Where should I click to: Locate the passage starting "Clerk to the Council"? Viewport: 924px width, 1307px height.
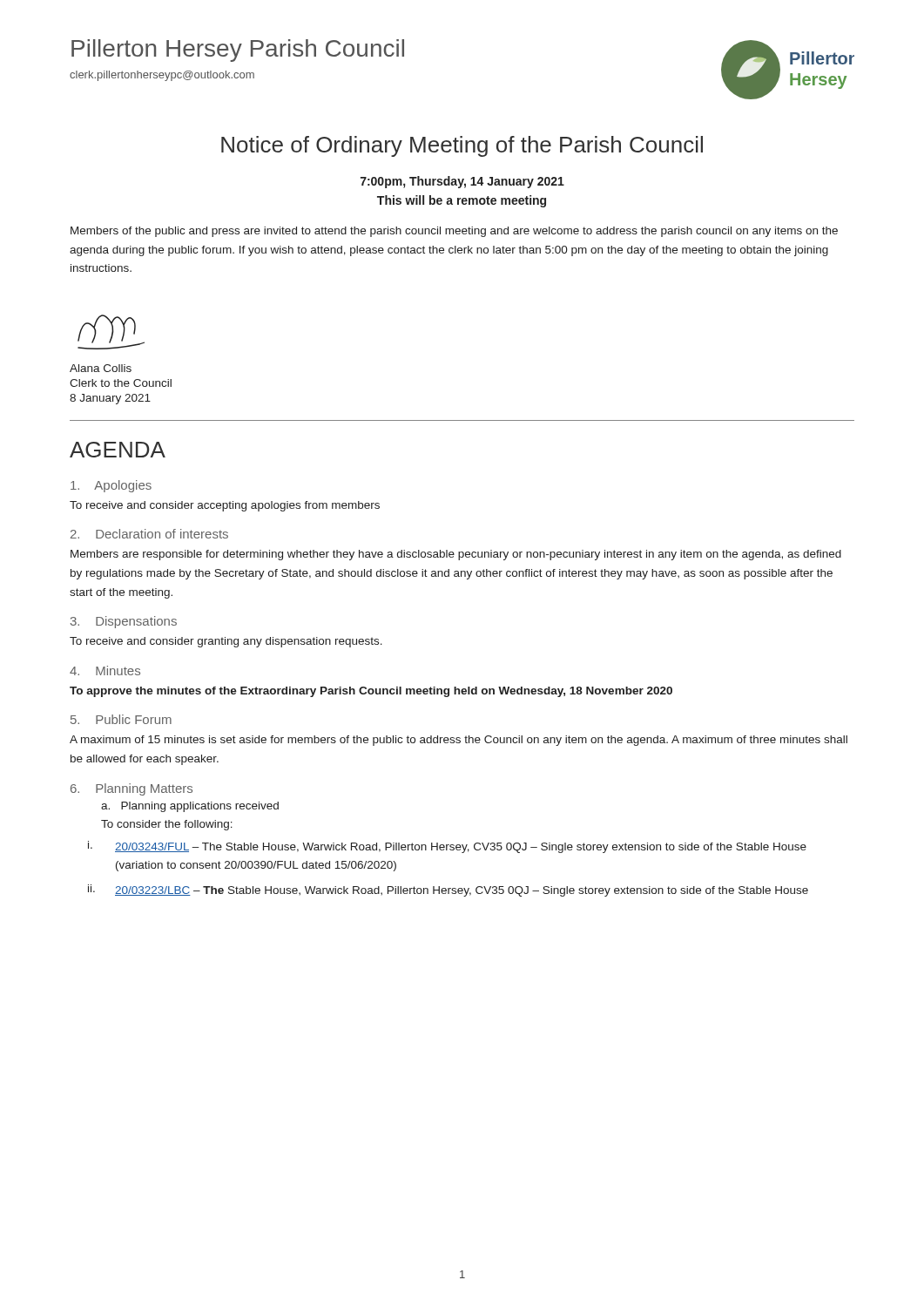121,383
